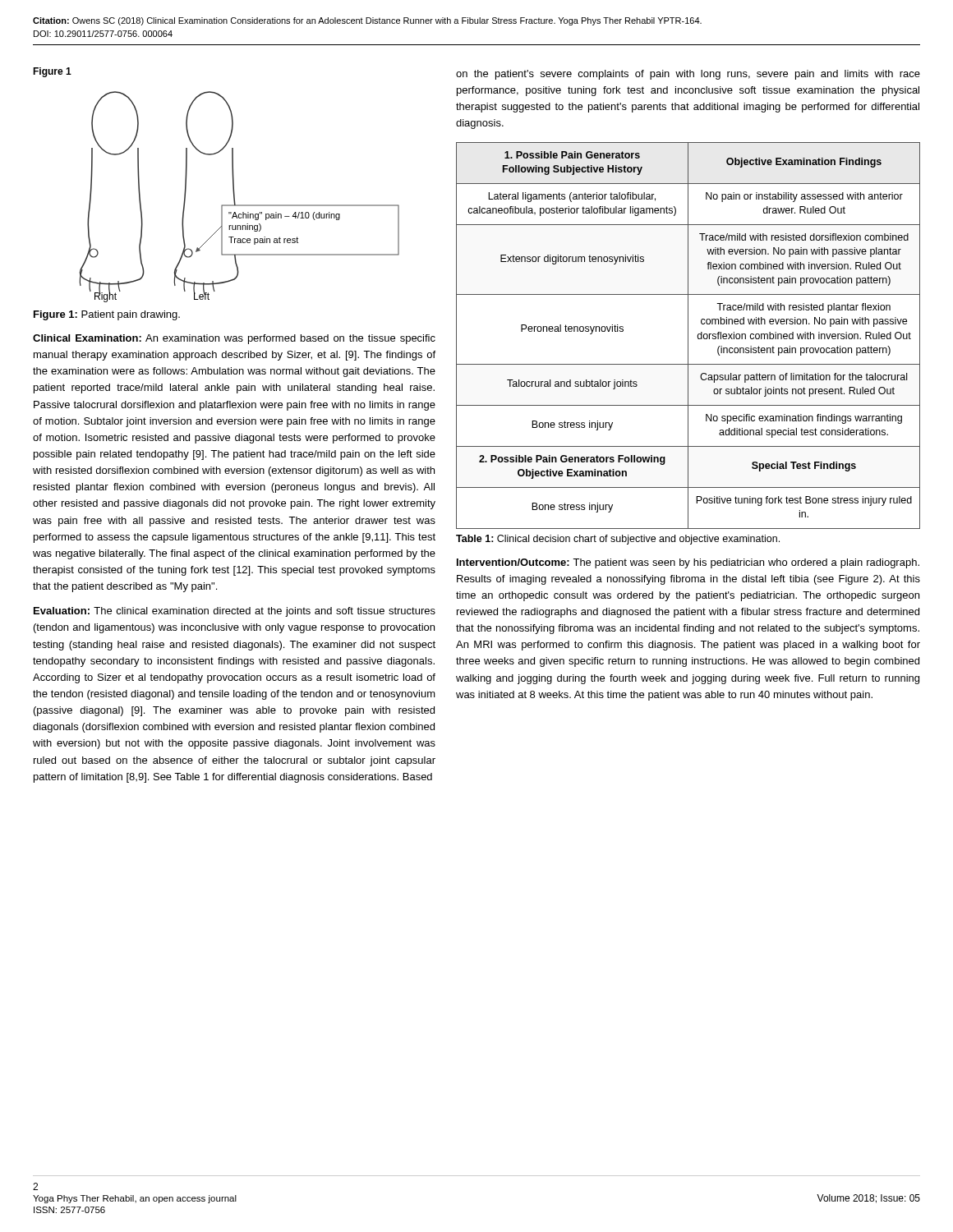Find the block starting "Evaluation: The clinical examination directed at"
Image resolution: width=953 pixels, height=1232 pixels.
[234, 694]
